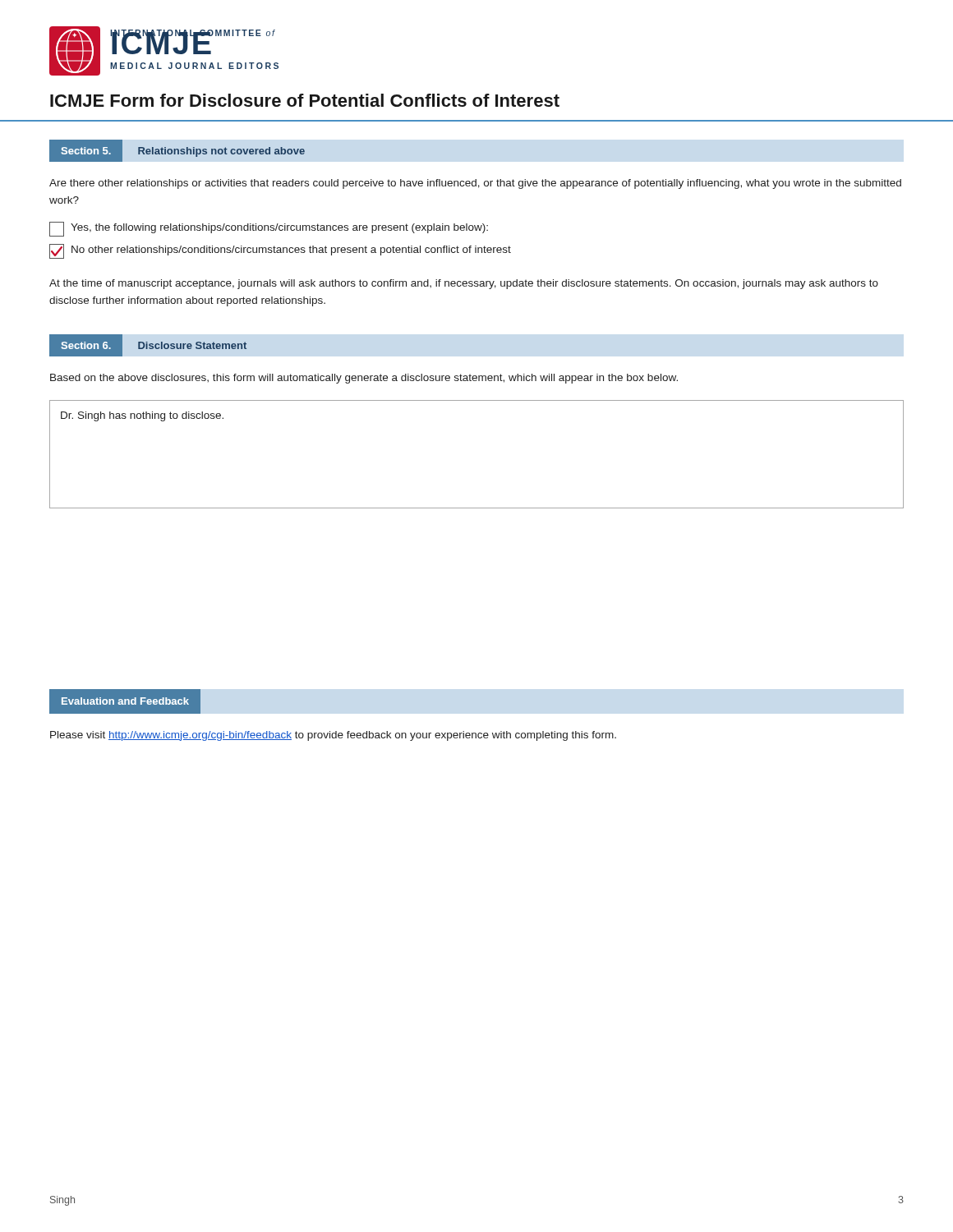Click on the text block that says "Are there other relationships or"
Image resolution: width=953 pixels, height=1232 pixels.
click(476, 191)
